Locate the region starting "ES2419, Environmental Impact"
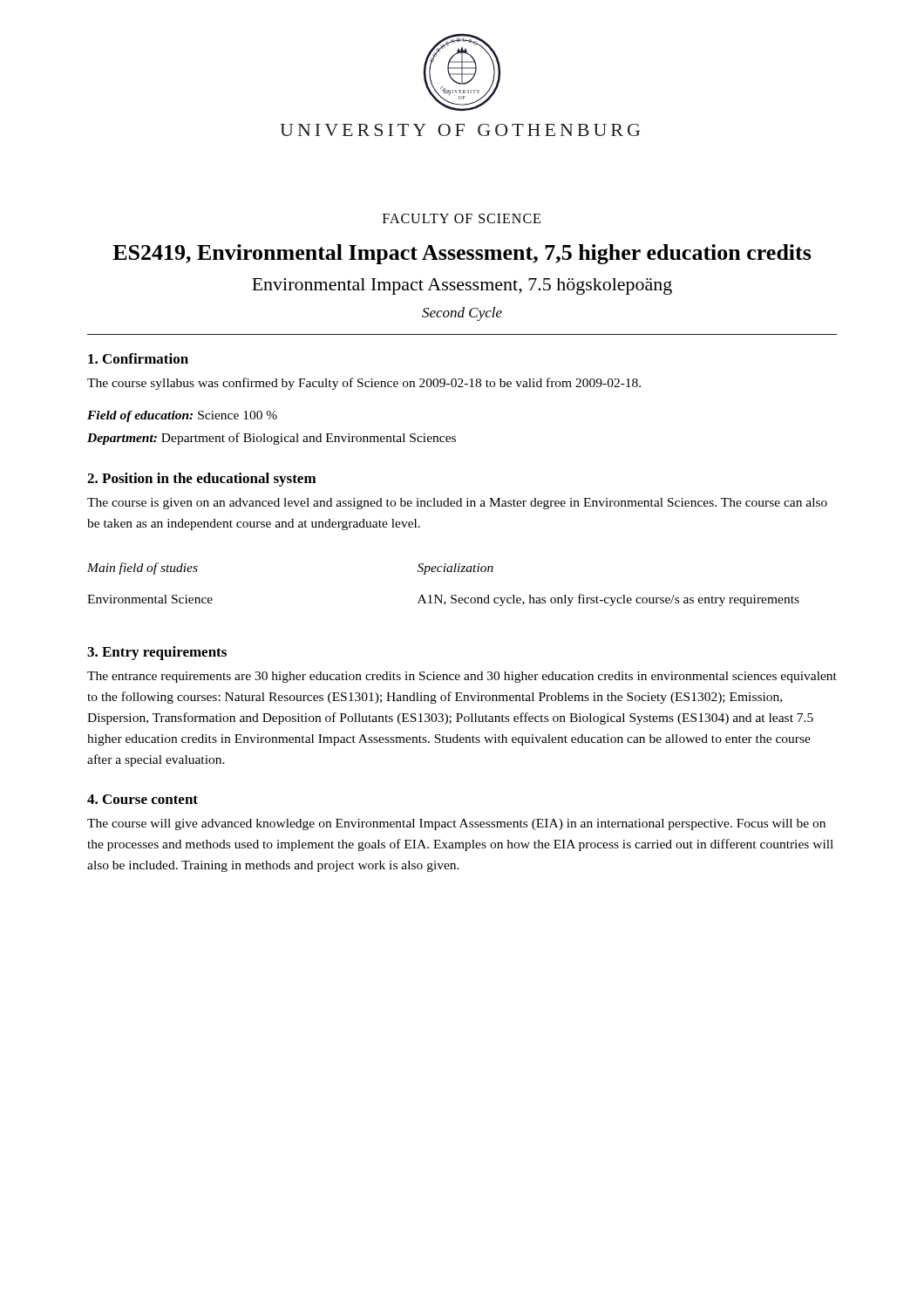The width and height of the screenshot is (924, 1308). click(462, 253)
